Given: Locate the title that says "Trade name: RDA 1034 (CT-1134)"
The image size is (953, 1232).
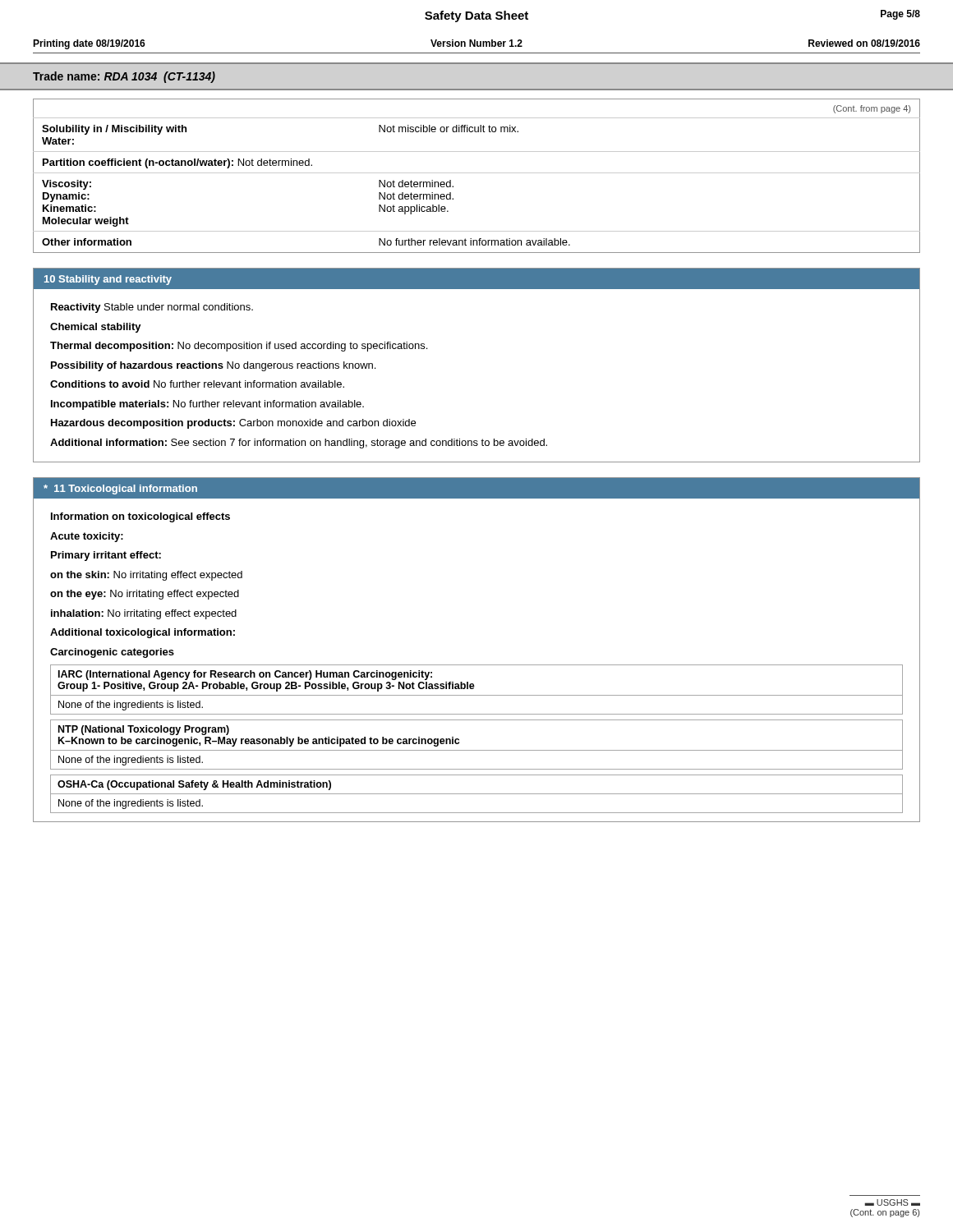Looking at the screenshot, I should tap(124, 76).
